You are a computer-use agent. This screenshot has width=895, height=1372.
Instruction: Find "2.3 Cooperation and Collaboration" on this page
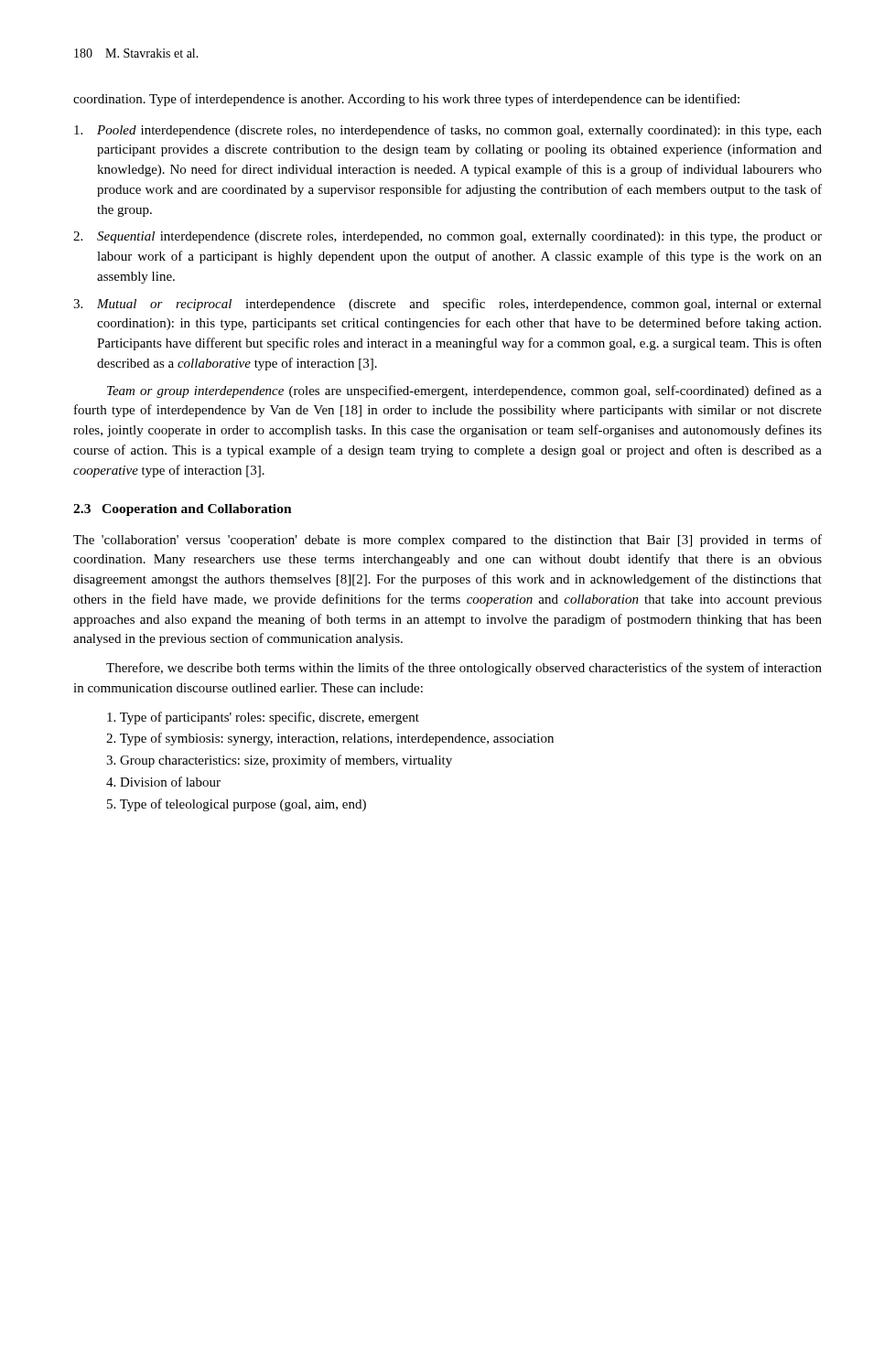pos(182,508)
